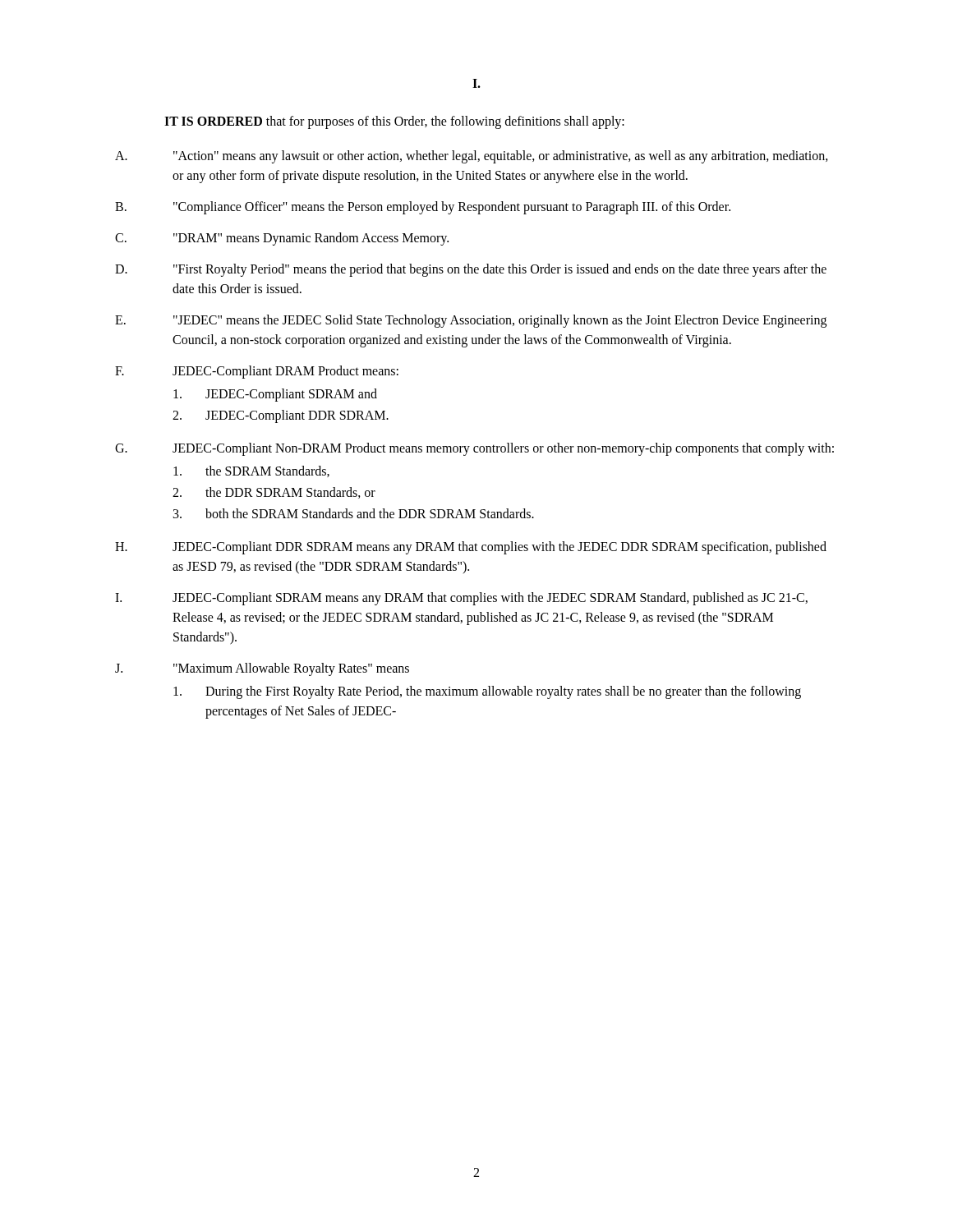This screenshot has width=953, height=1232.
Task: Select the region starting "I. JEDEC-Compliant SDRAM means"
Action: [x=476, y=618]
